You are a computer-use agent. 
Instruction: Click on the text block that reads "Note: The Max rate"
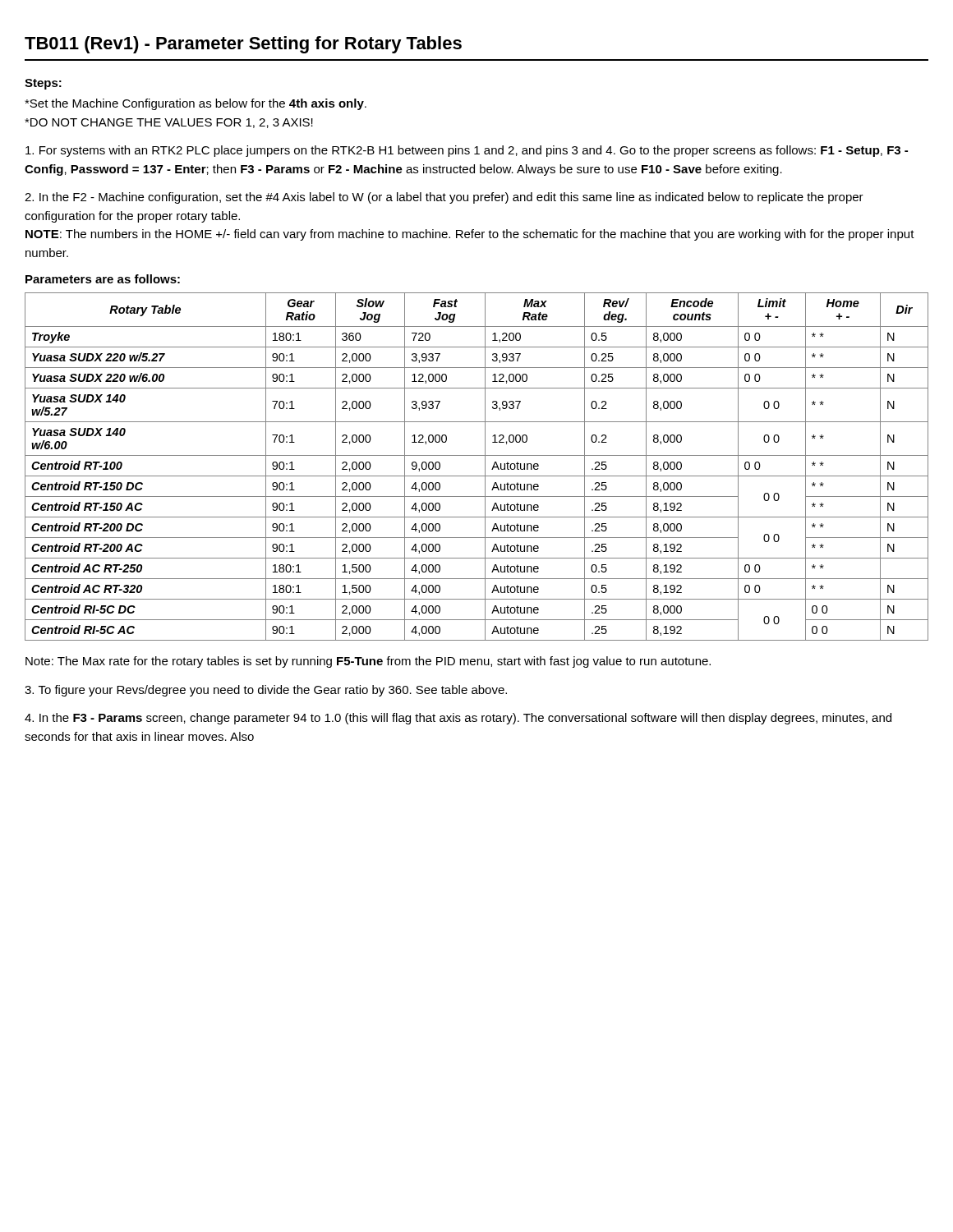[x=368, y=661]
